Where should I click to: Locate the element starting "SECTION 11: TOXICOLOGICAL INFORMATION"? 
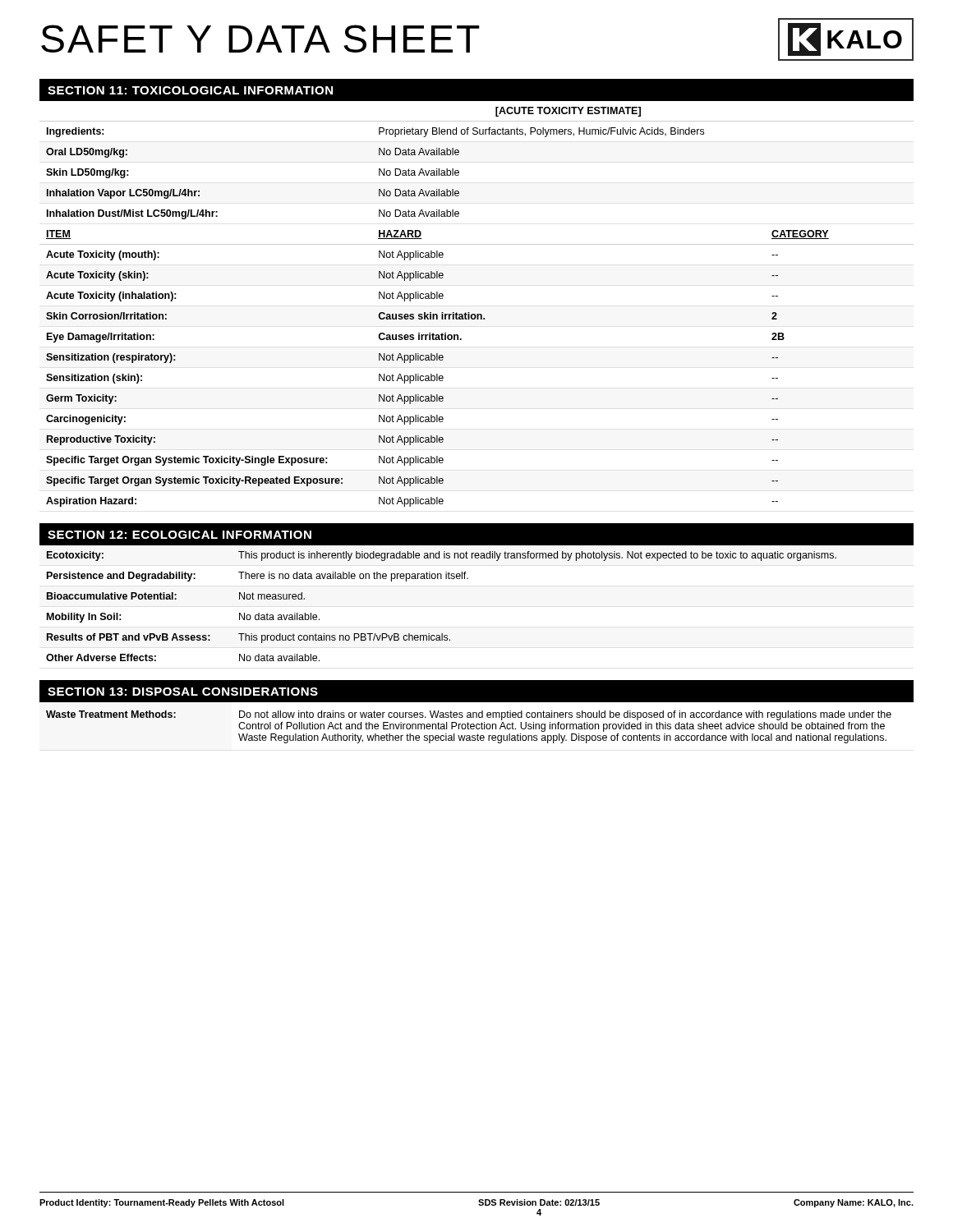click(476, 90)
